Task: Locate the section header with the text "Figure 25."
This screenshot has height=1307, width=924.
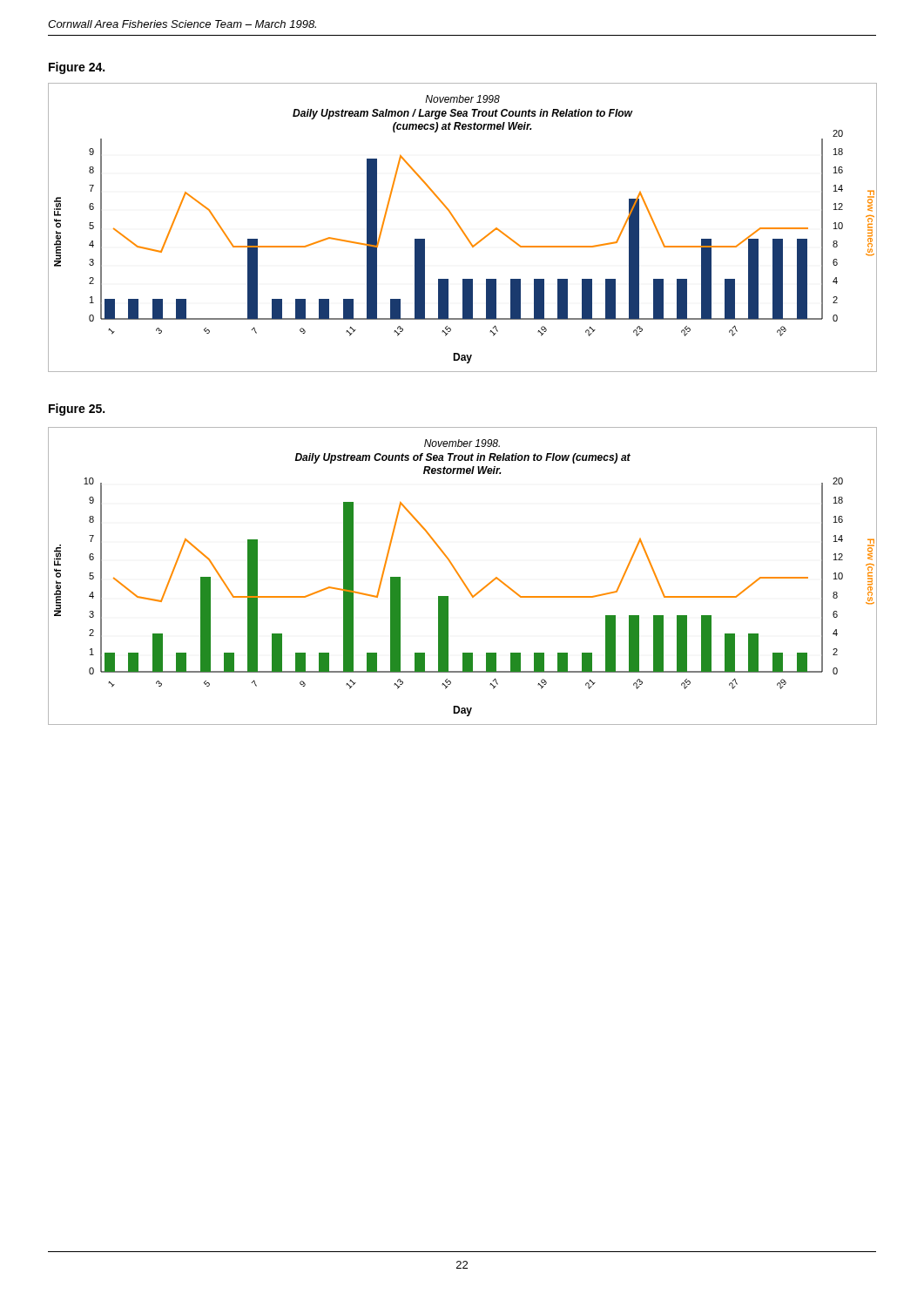Action: click(77, 409)
